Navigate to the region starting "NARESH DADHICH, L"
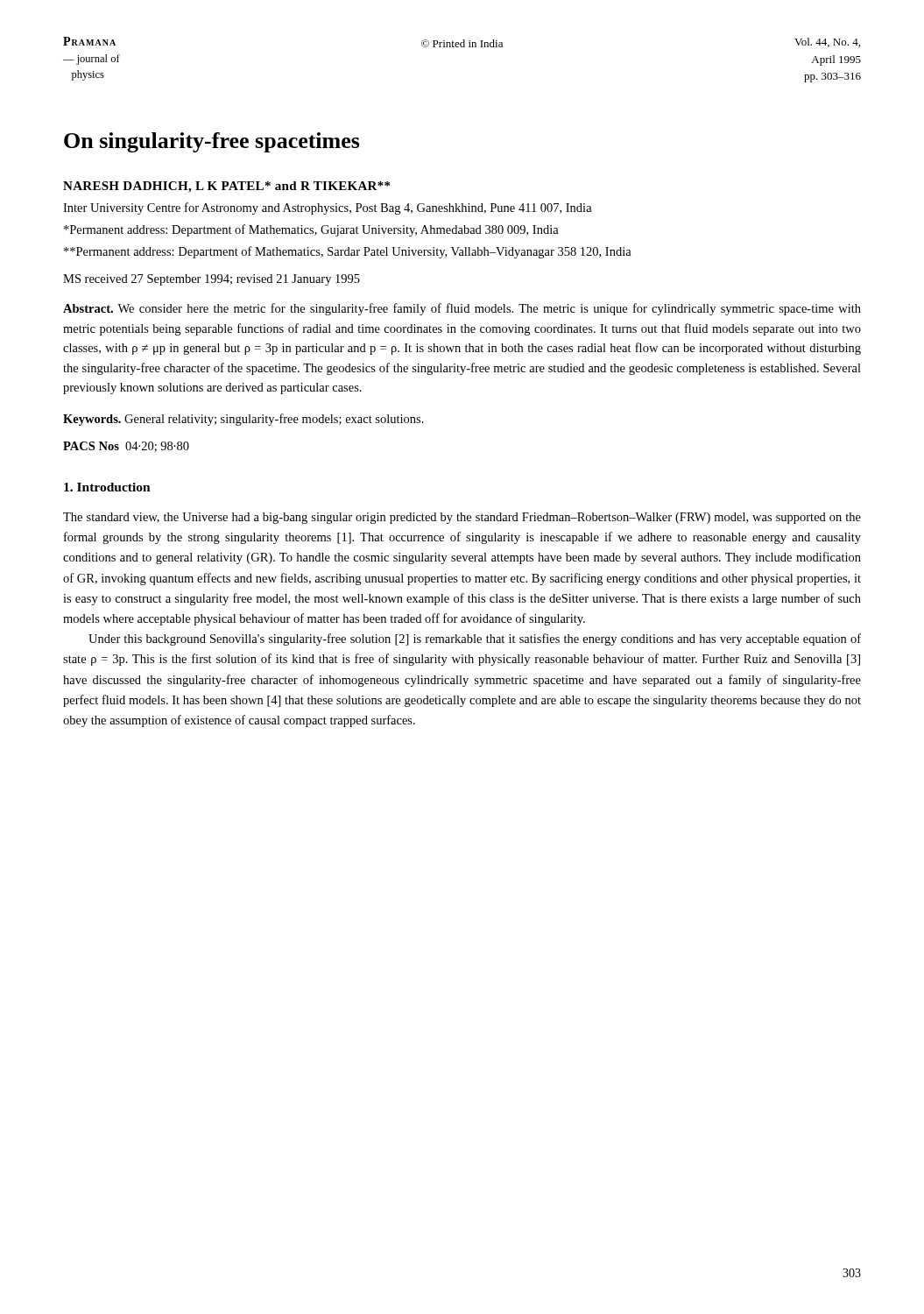Image resolution: width=924 pixels, height=1314 pixels. tap(227, 186)
